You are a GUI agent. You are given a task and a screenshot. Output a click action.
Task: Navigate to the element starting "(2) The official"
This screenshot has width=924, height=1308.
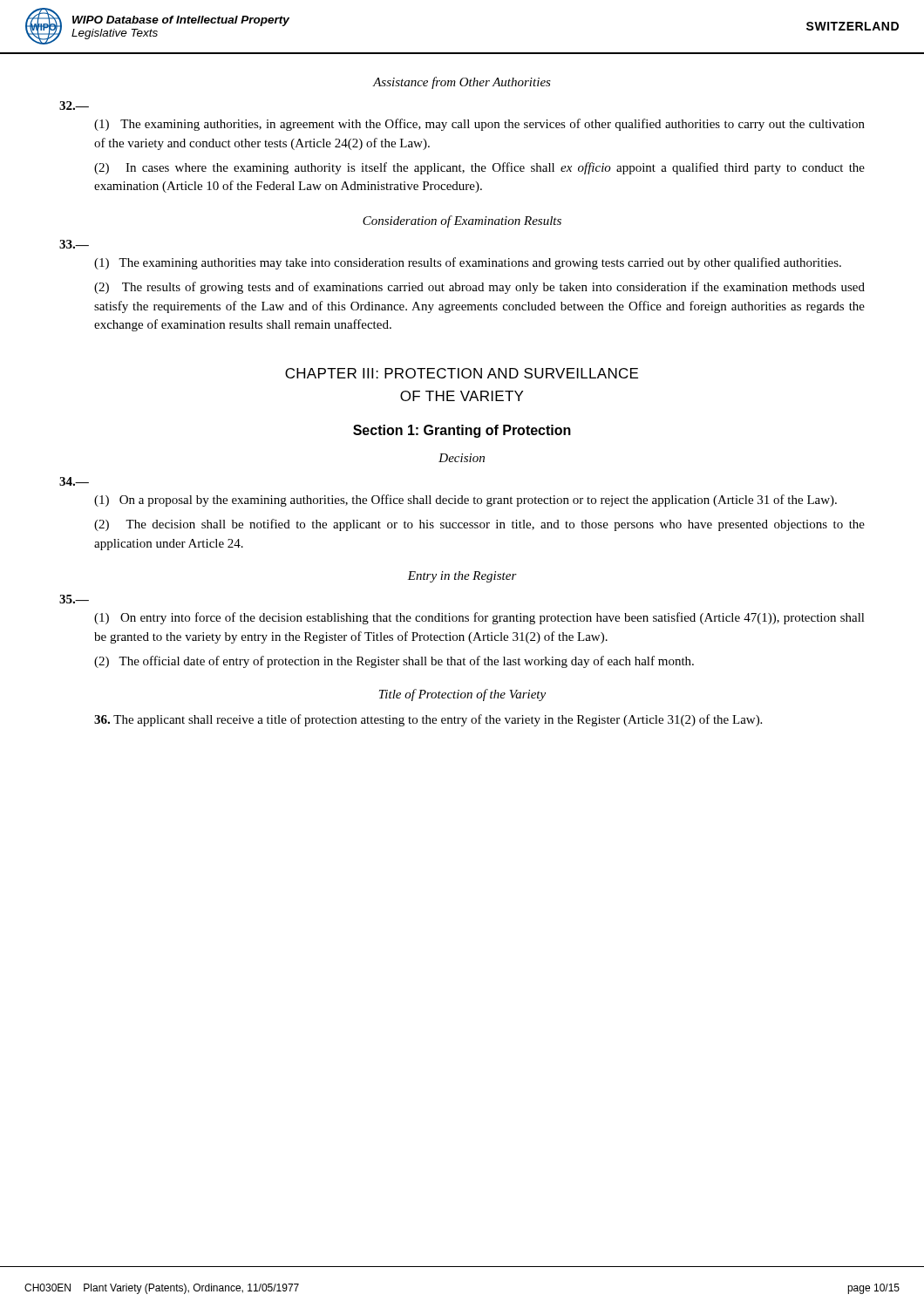click(x=394, y=661)
